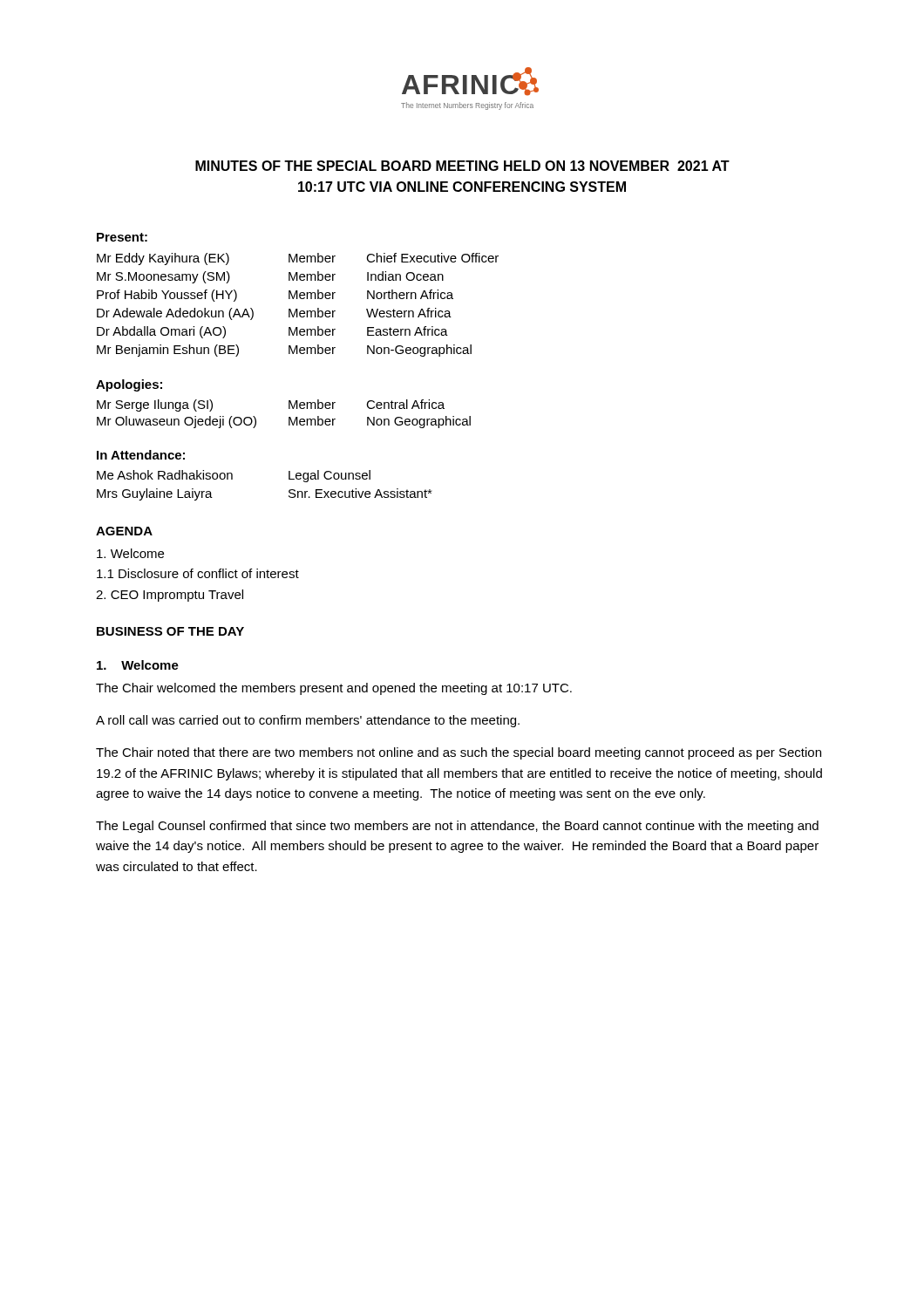Point to the block starting "Me Ashok RadhakisoonLegal Counsel Mrs Guylaine"
Image resolution: width=924 pixels, height=1308 pixels.
click(288, 484)
